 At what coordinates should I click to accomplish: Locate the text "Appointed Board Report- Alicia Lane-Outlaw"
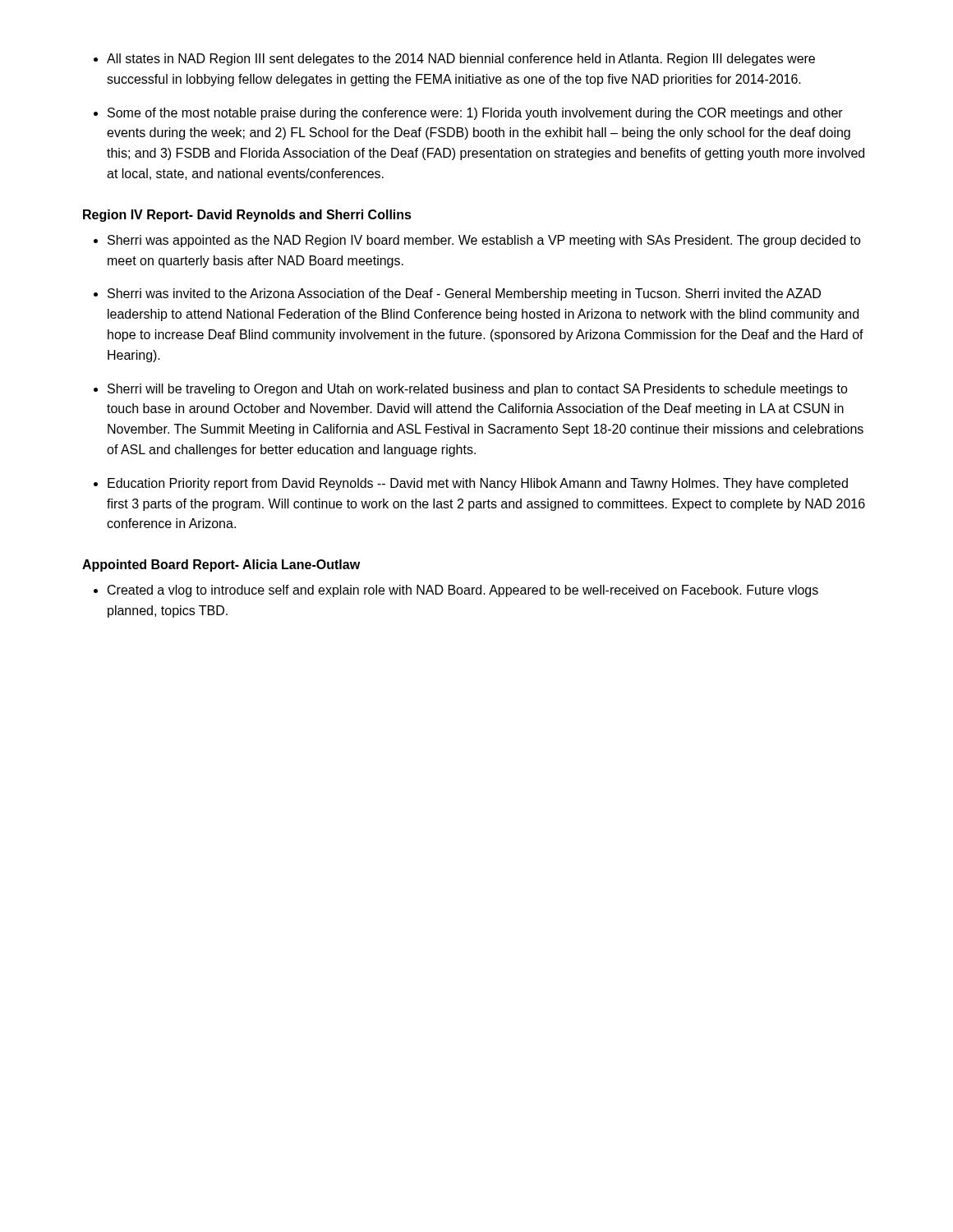point(221,565)
